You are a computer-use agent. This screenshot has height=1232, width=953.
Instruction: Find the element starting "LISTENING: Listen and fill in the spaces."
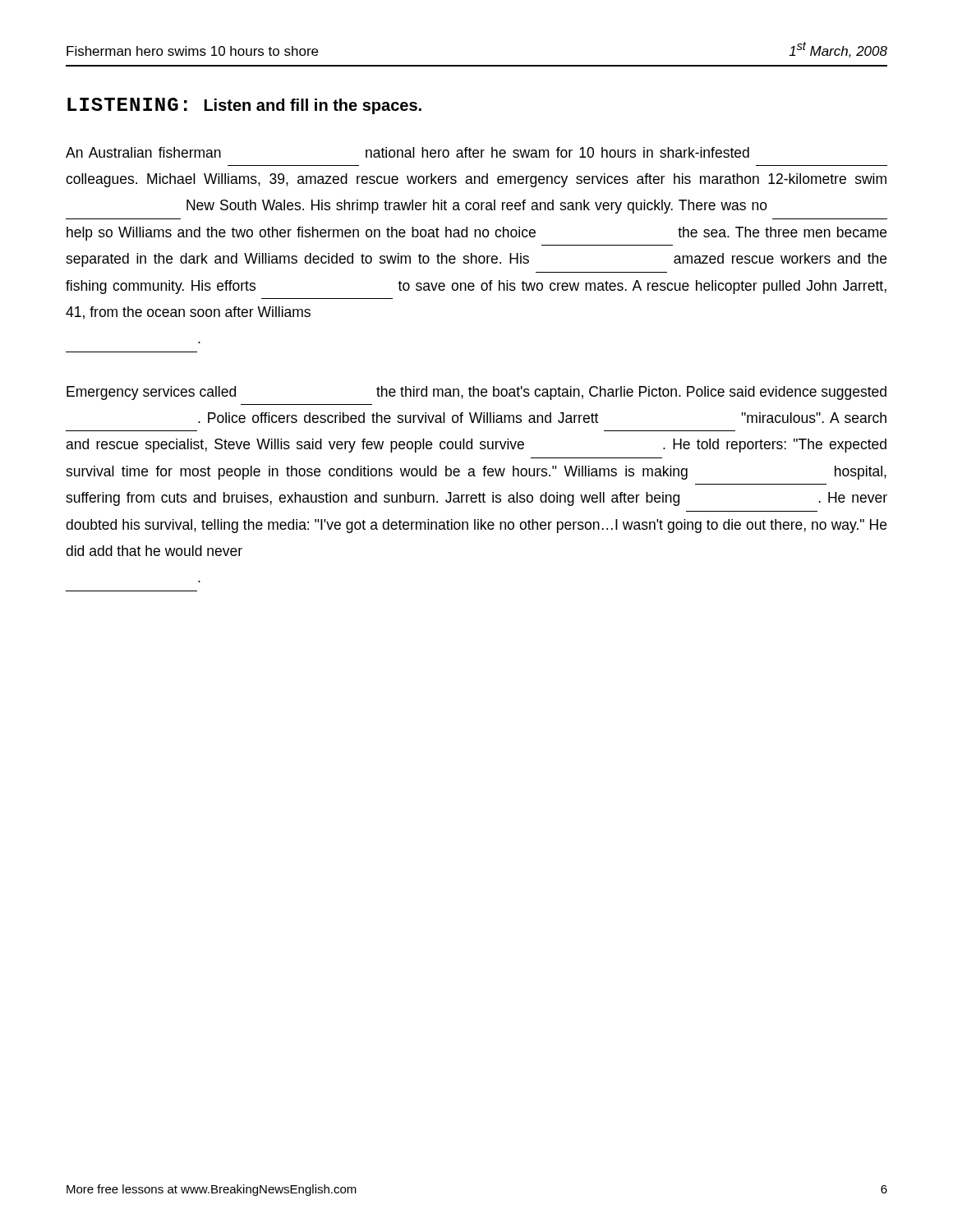(x=244, y=104)
